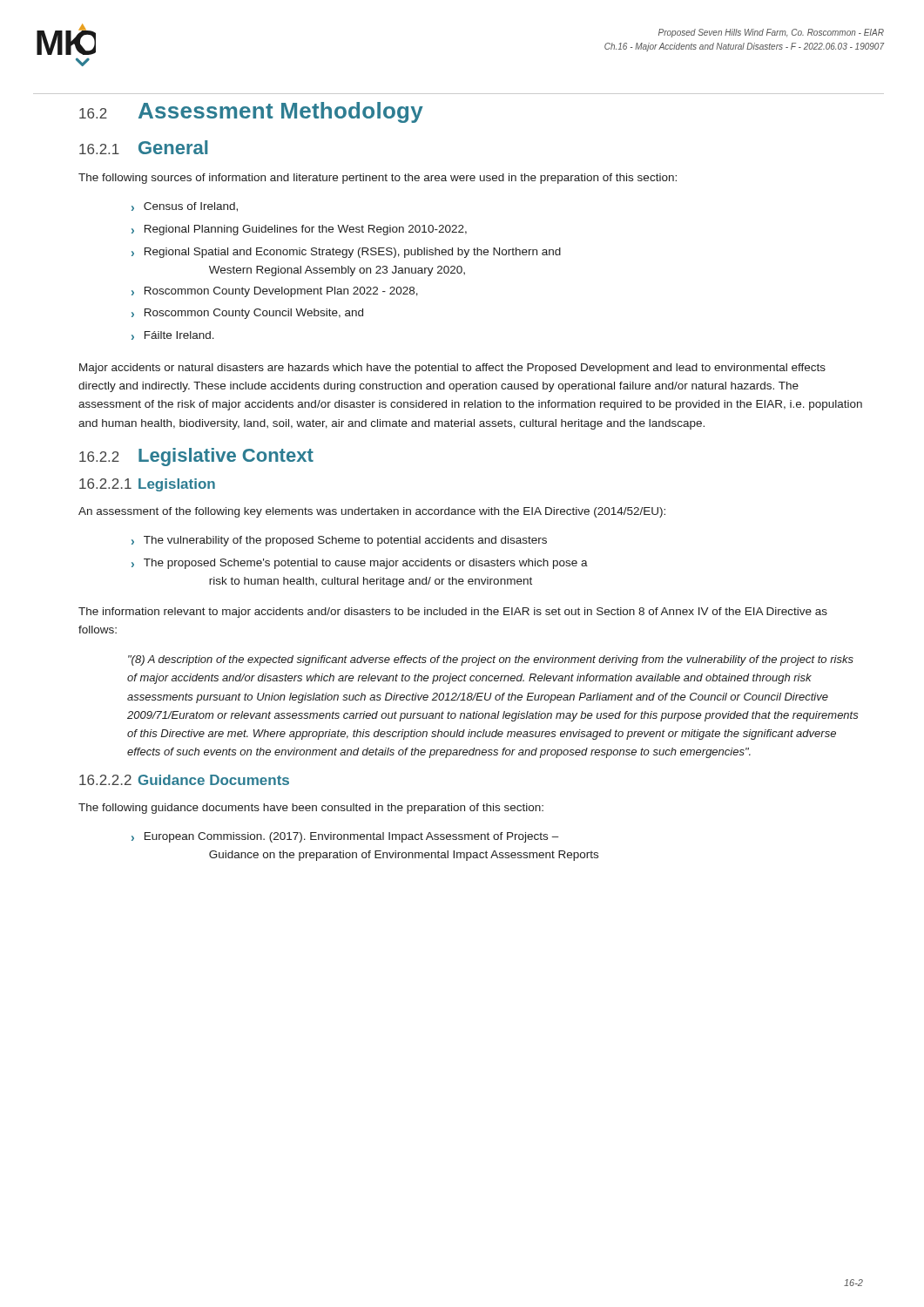Locate the section header with the text "16.2.2 Legislative Context"
The image size is (924, 1307).
tap(196, 456)
